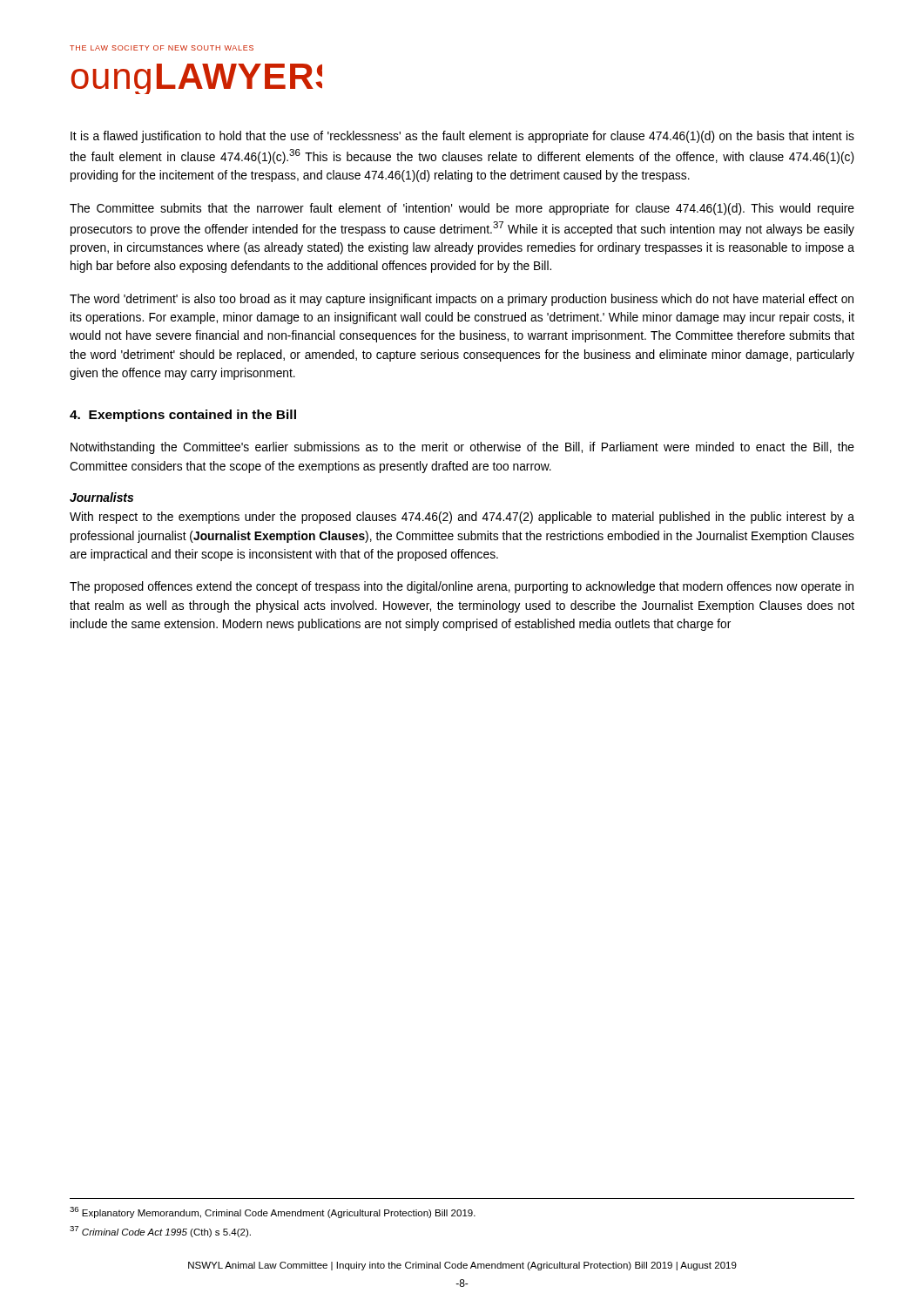Find the block on this page that starts "Notwithstanding the Committee's"
924x1307 pixels.
coord(462,457)
